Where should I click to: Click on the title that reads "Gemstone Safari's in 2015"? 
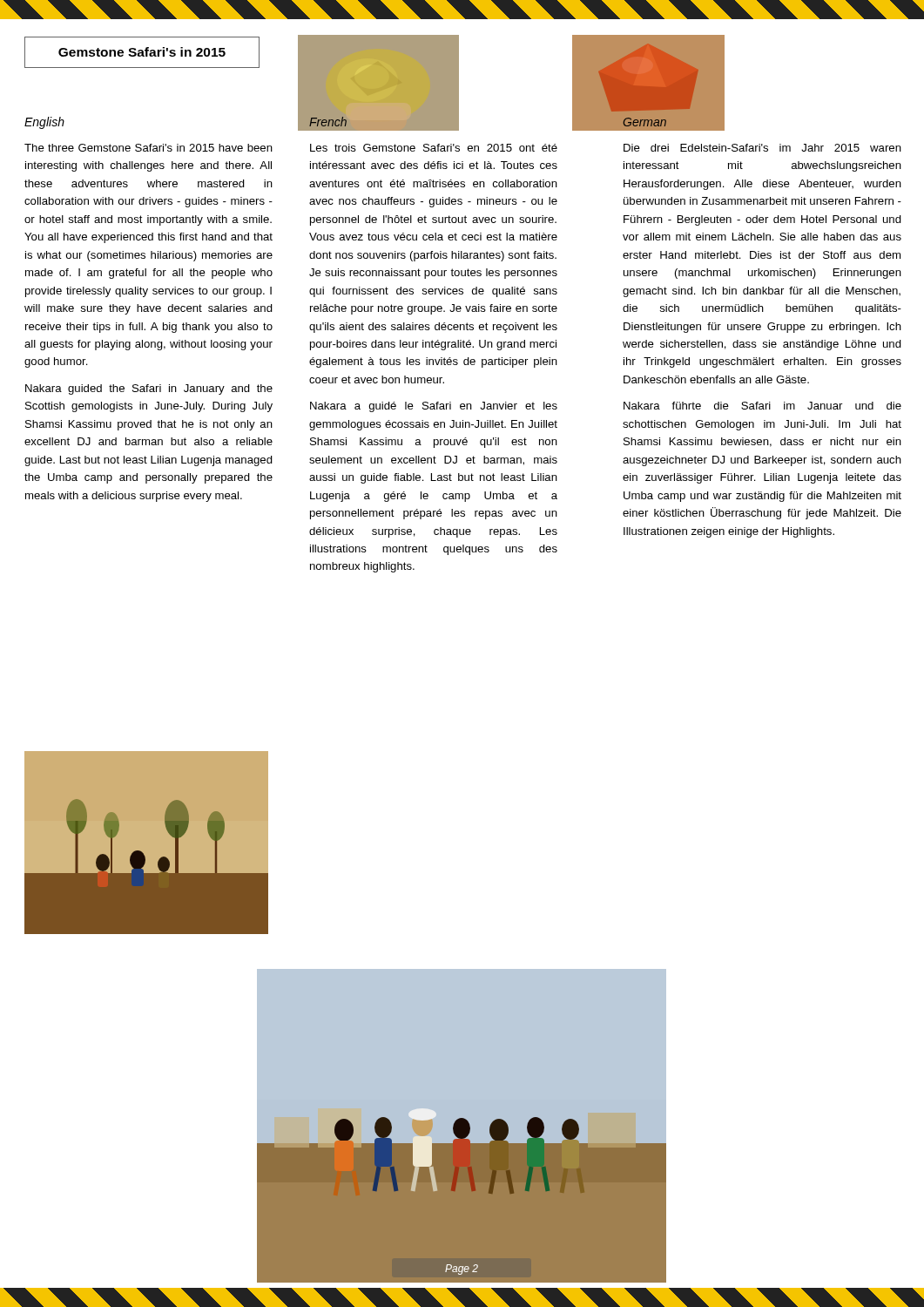click(x=142, y=52)
